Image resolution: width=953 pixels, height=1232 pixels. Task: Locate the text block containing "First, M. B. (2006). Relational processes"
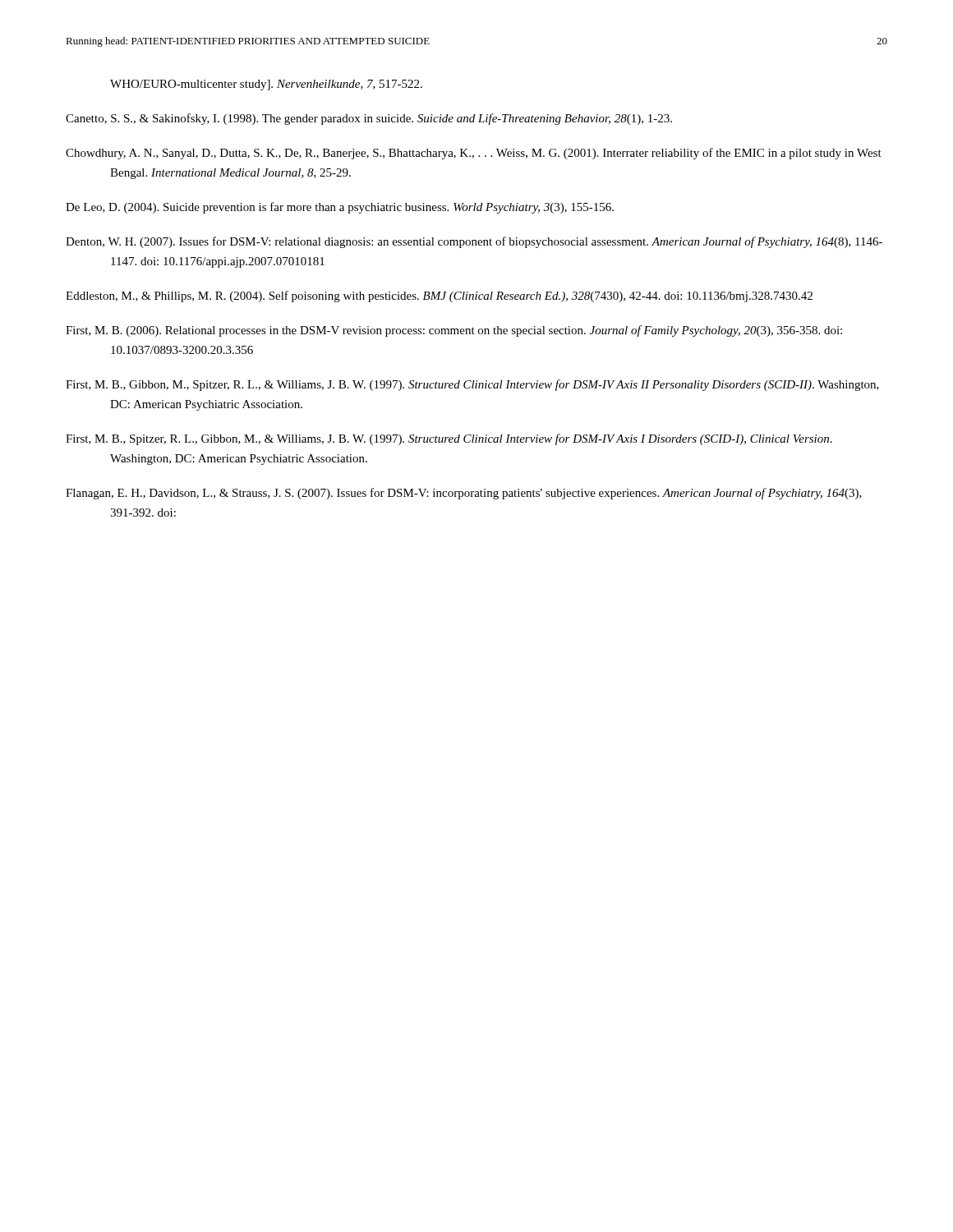coord(476,340)
